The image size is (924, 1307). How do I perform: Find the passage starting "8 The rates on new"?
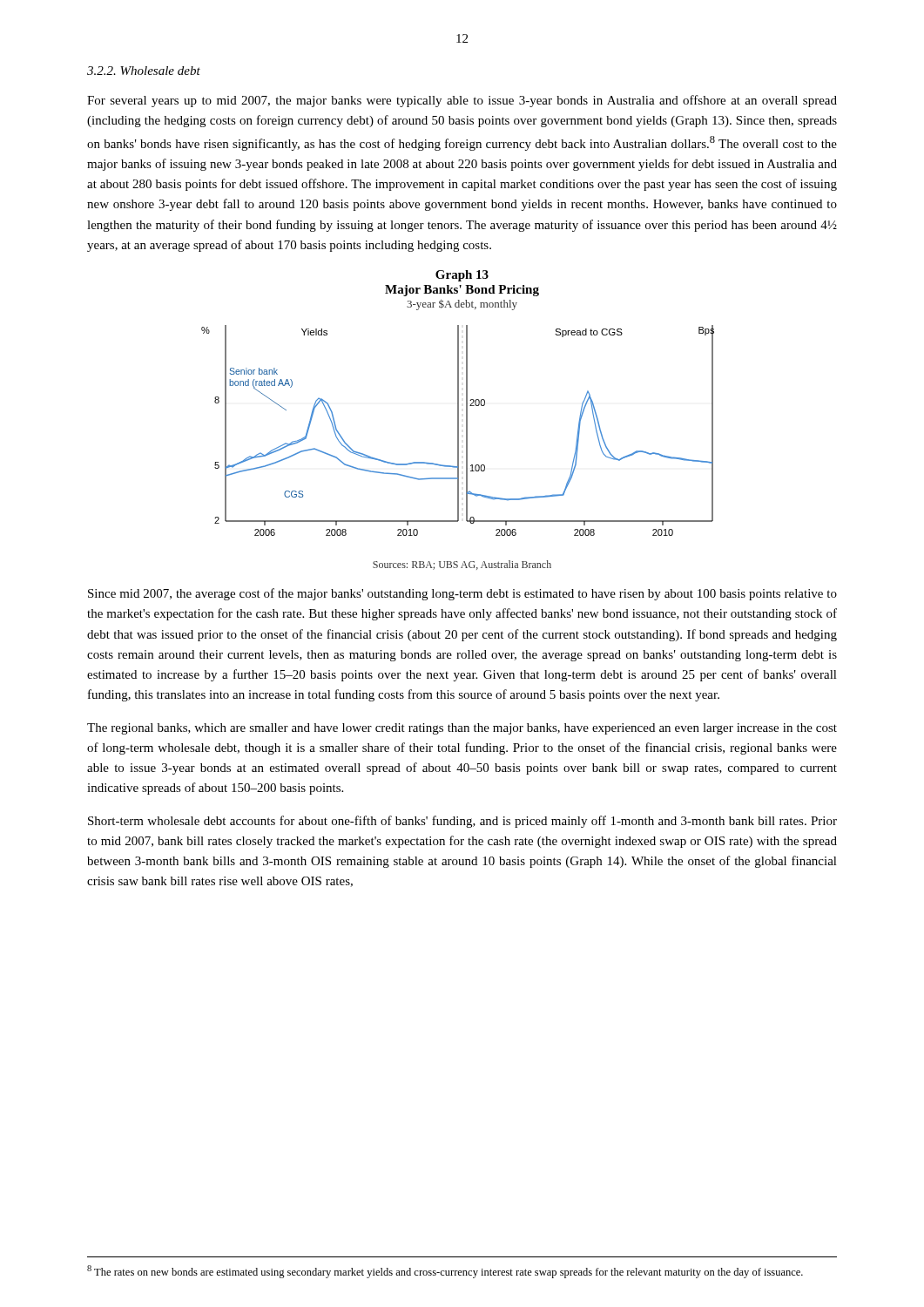click(445, 1271)
